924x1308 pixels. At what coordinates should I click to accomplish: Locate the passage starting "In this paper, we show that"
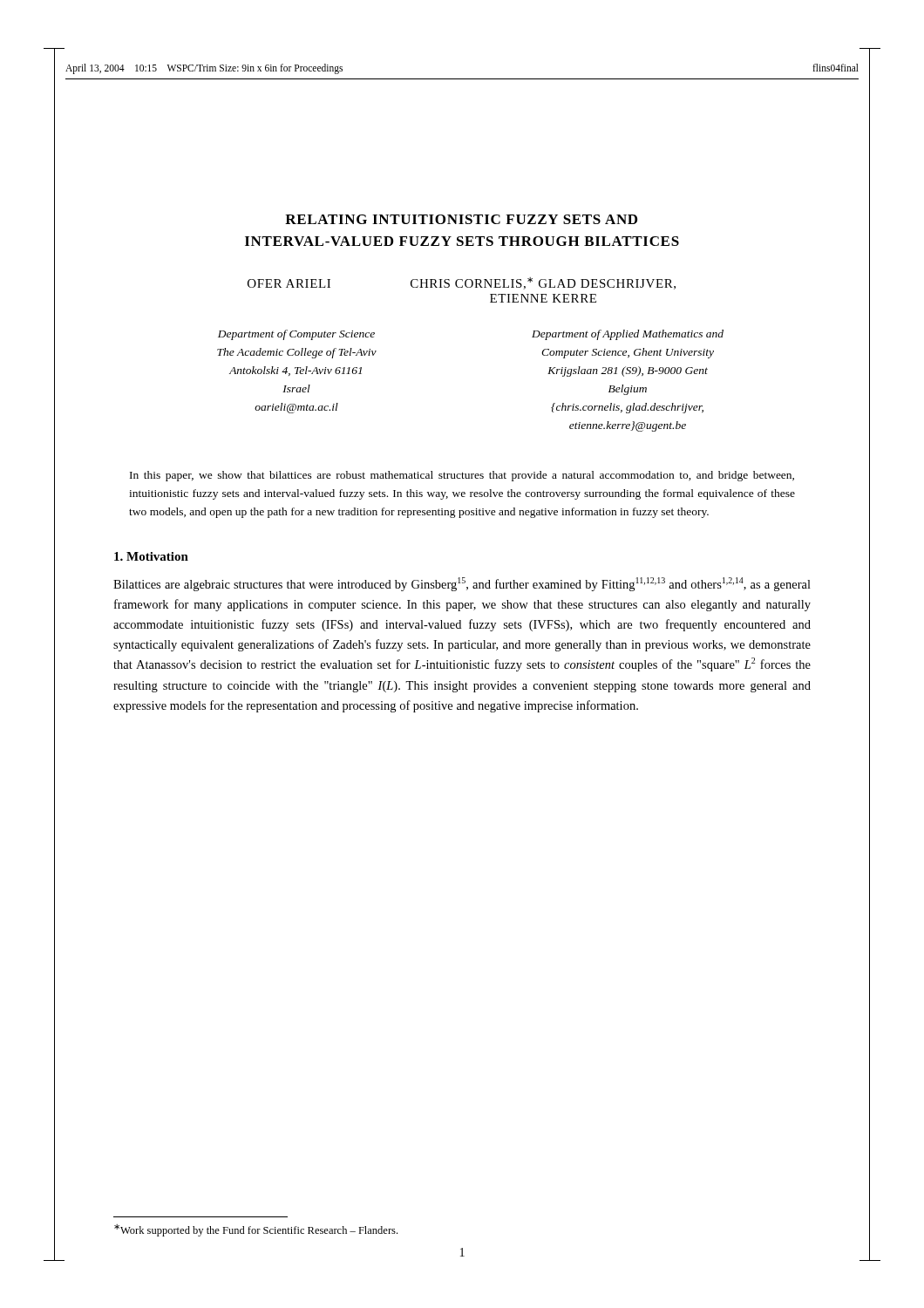[x=462, y=494]
